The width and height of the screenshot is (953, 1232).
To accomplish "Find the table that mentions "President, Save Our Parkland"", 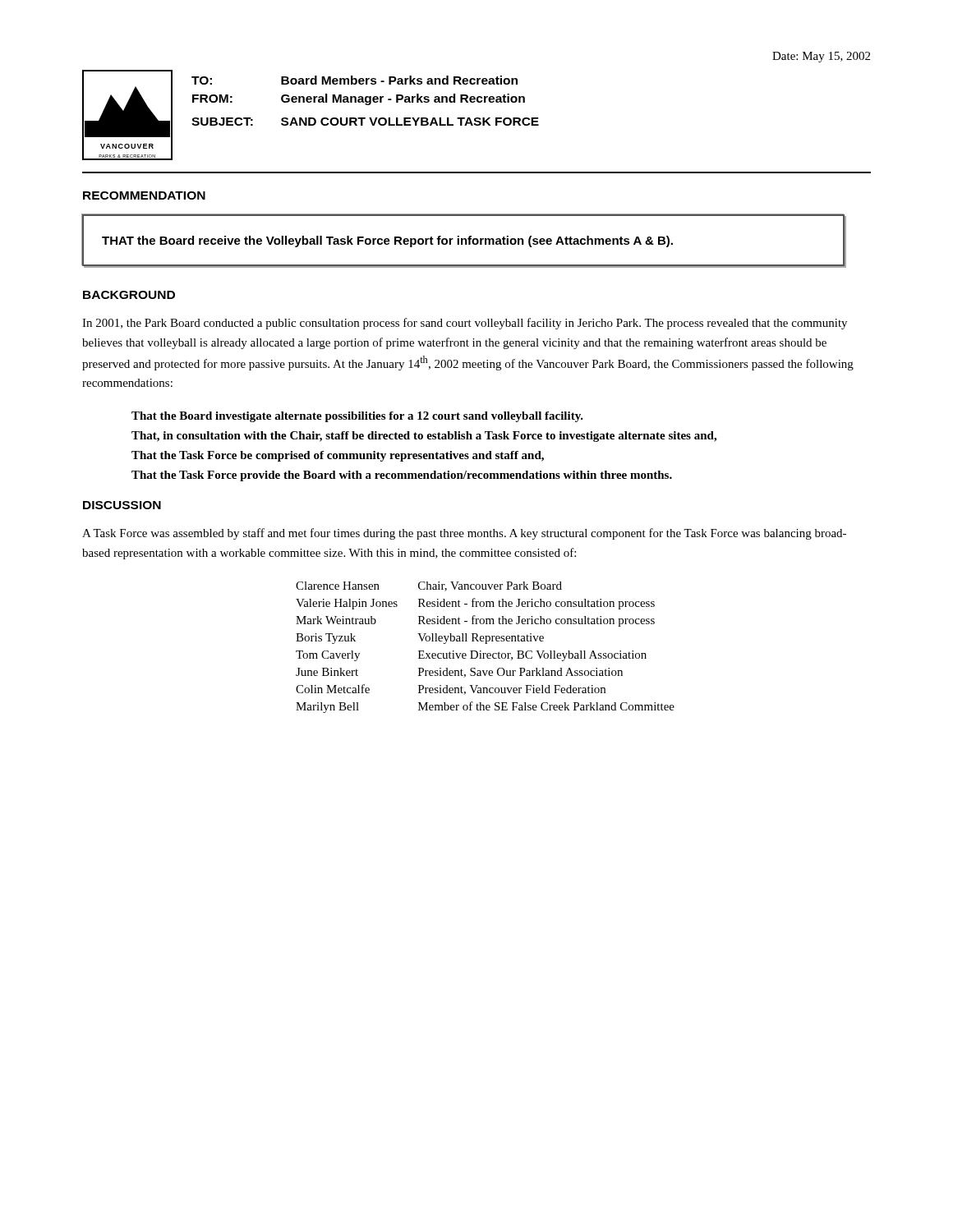I will [x=530, y=646].
